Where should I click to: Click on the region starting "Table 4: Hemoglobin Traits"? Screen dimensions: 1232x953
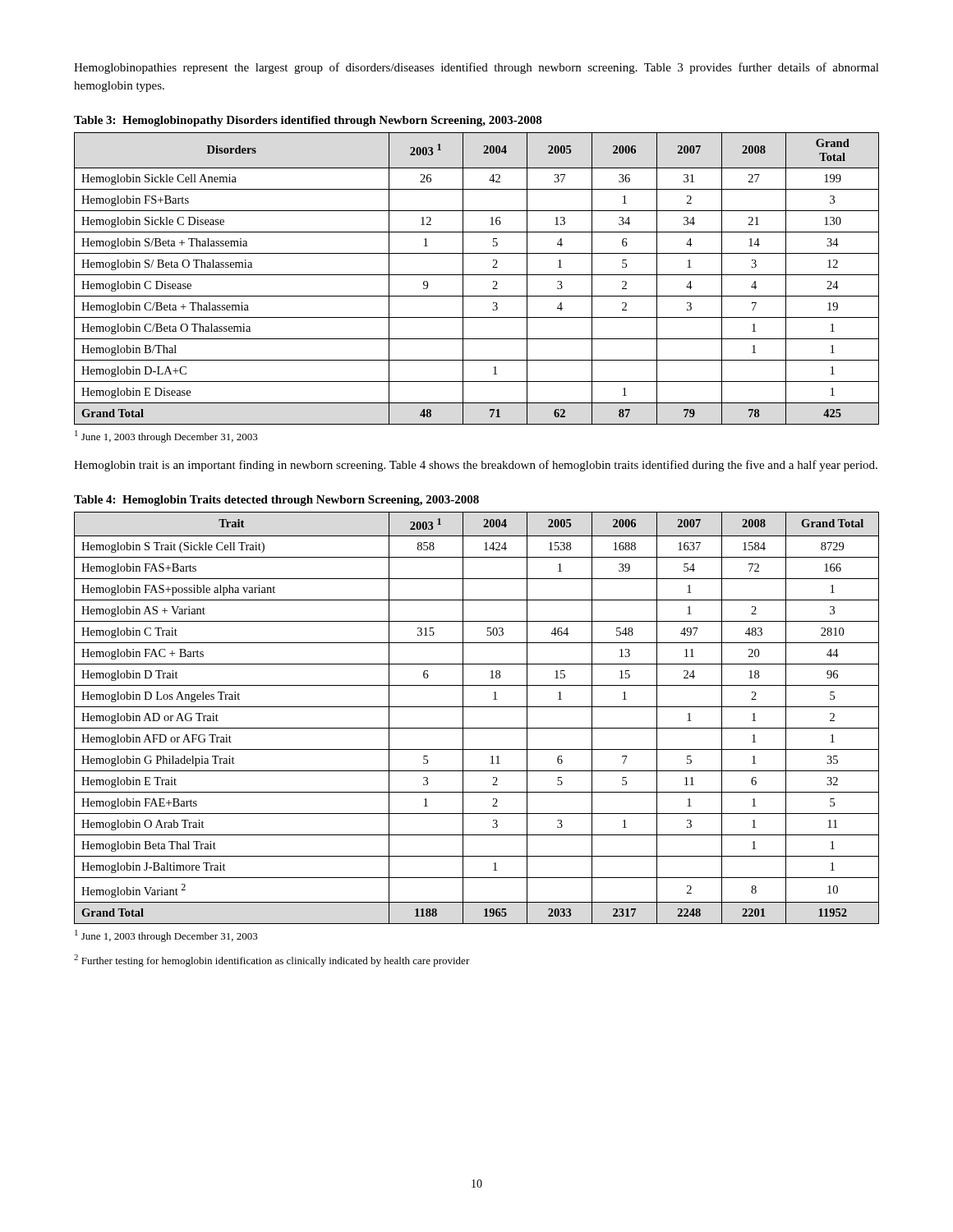[x=277, y=499]
